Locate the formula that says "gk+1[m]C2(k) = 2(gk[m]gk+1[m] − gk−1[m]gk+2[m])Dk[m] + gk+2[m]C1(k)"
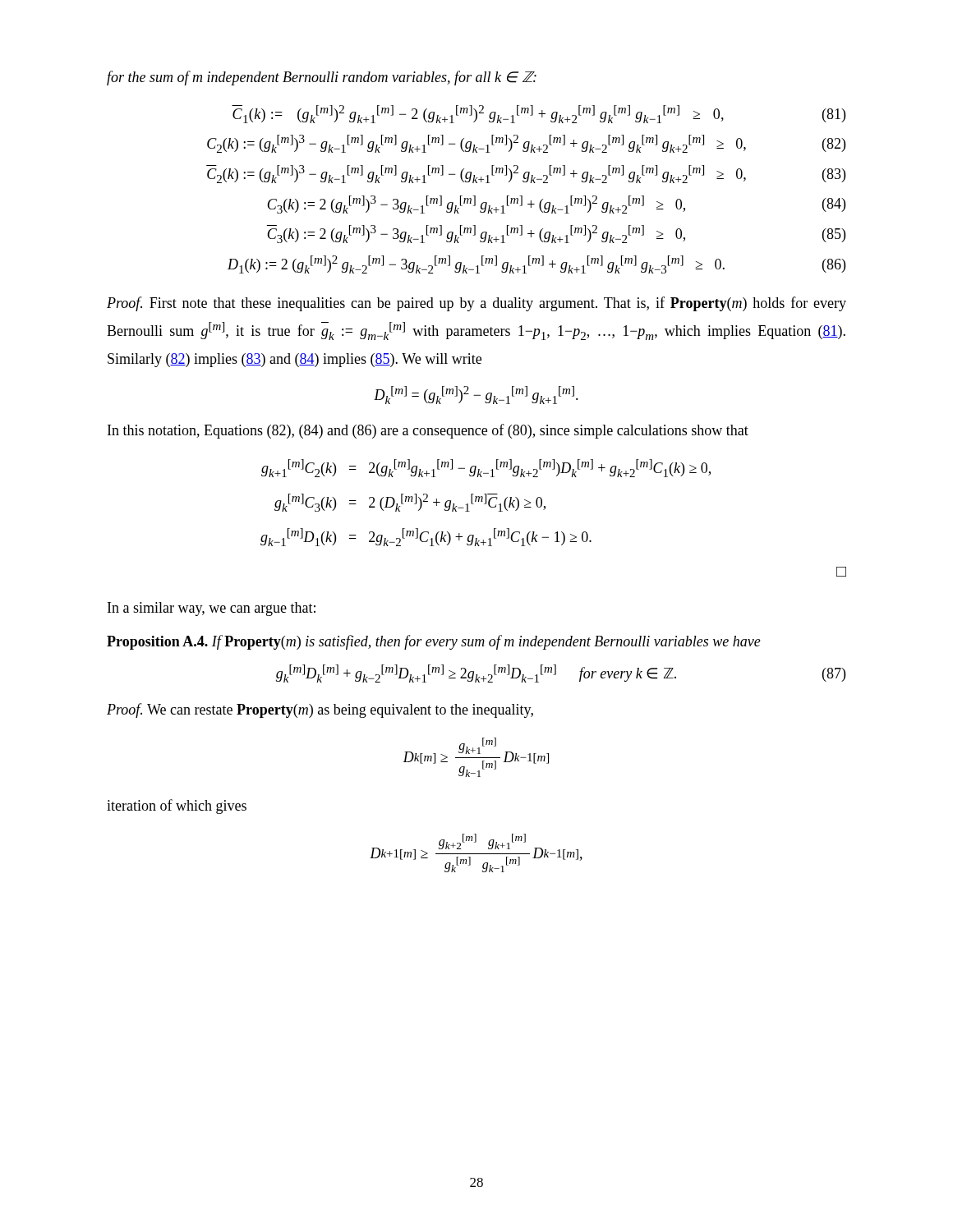The height and width of the screenshot is (1232, 953). tap(509, 503)
